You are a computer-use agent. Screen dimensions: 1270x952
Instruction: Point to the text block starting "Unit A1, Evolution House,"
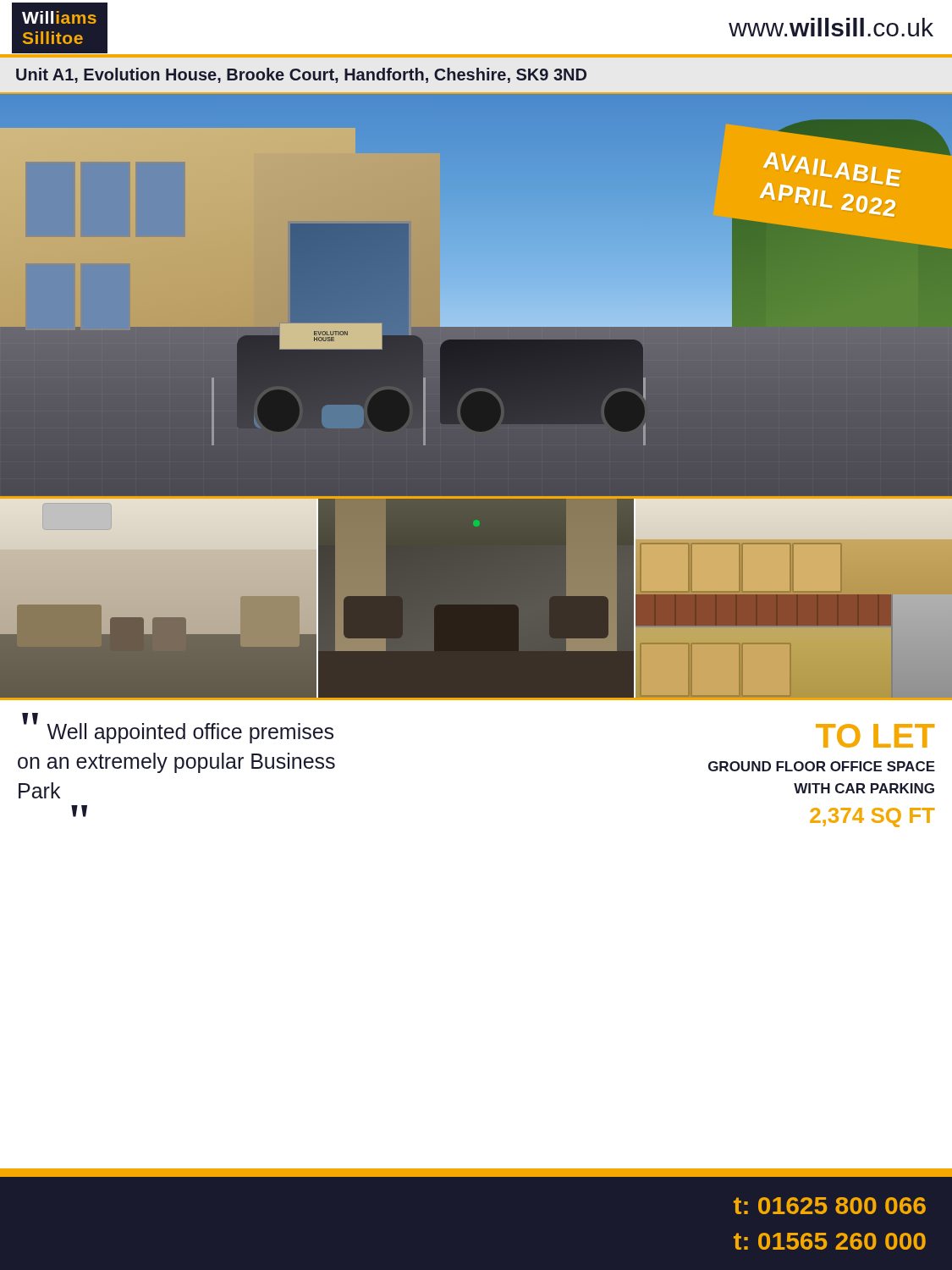tap(476, 75)
